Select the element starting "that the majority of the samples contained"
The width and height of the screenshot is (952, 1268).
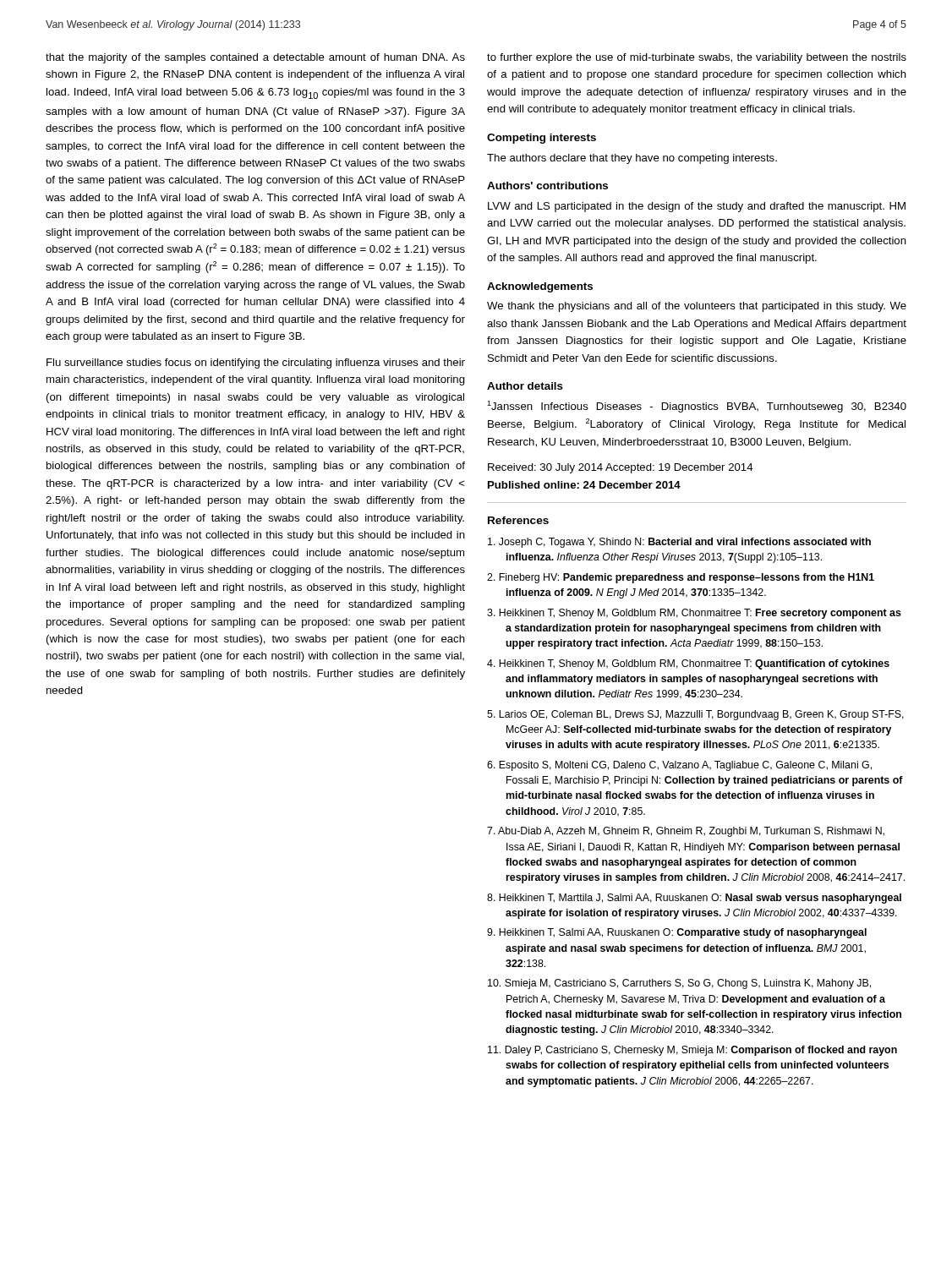click(255, 197)
